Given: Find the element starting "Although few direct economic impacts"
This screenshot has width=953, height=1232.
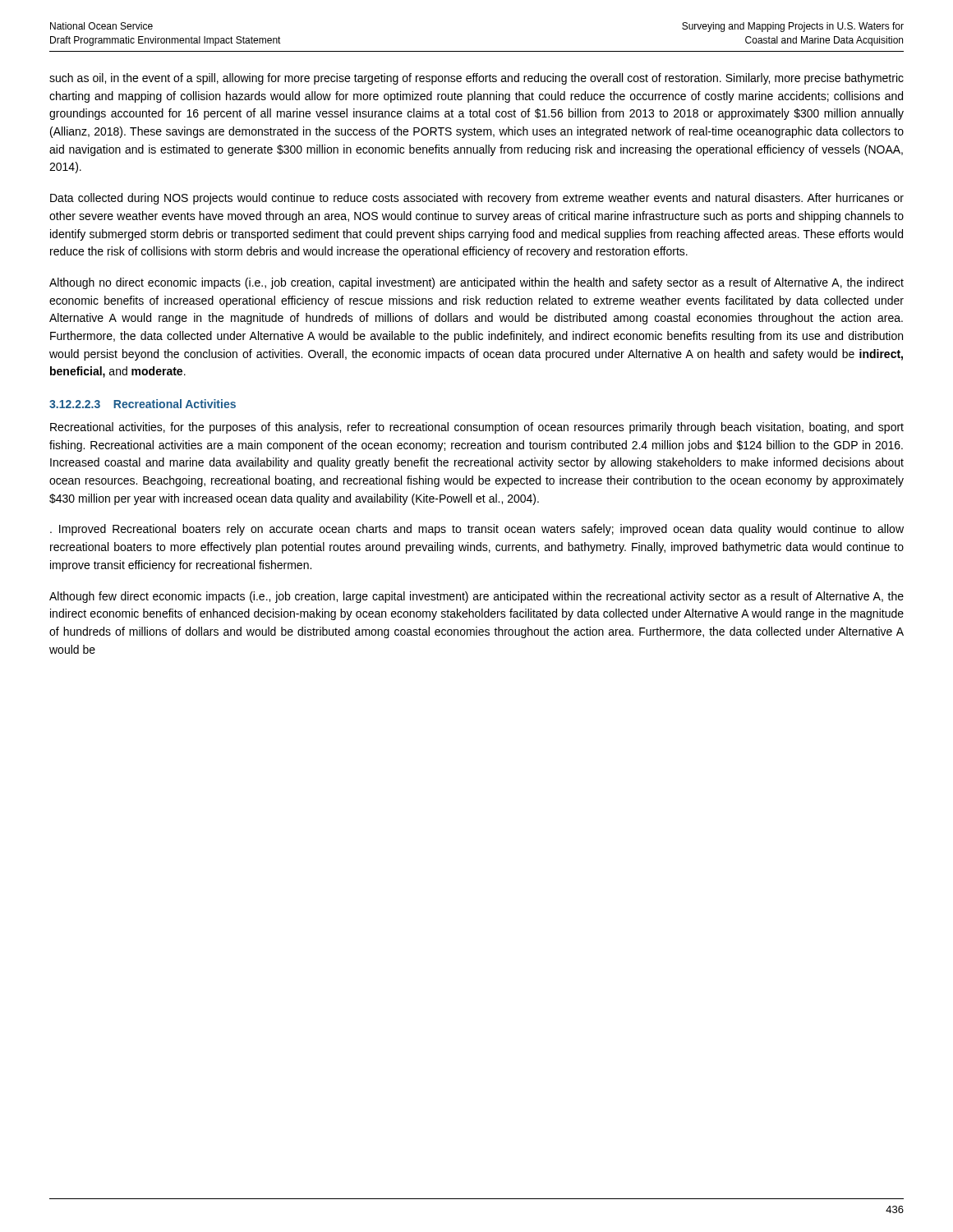Looking at the screenshot, I should pos(476,623).
